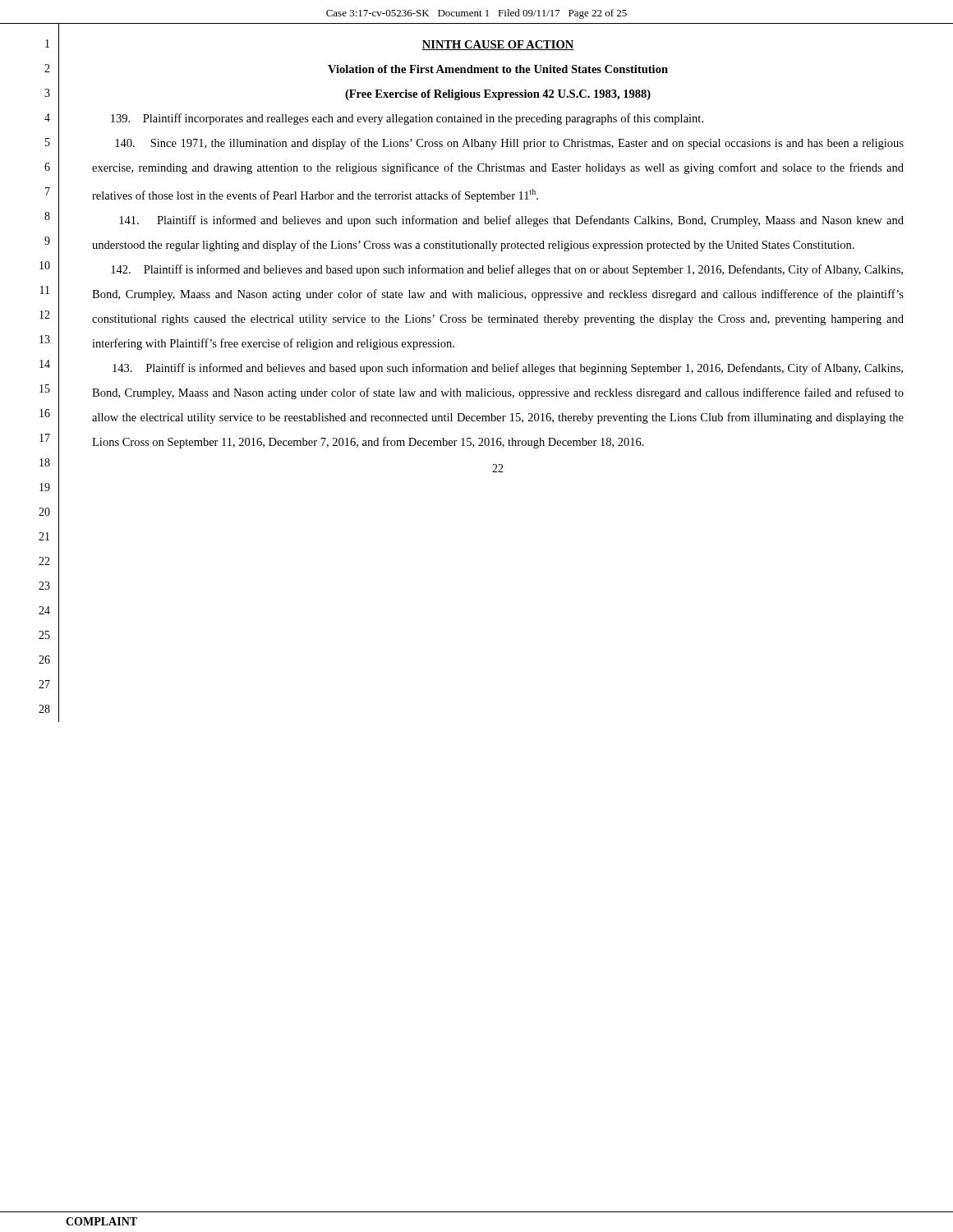Select the region starting "Since 1971, the"

(498, 169)
